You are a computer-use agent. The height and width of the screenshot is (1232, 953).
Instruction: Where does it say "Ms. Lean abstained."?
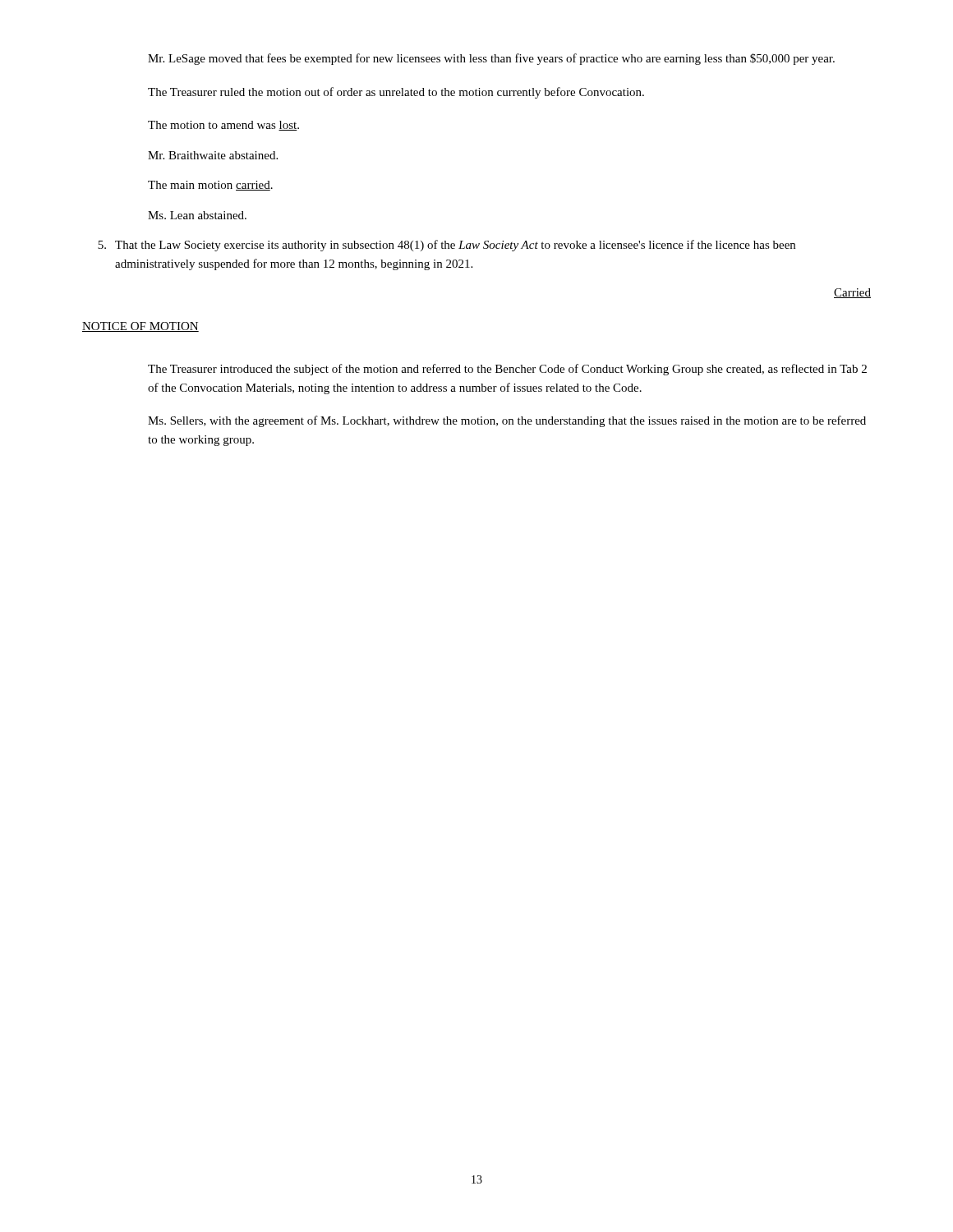point(198,215)
